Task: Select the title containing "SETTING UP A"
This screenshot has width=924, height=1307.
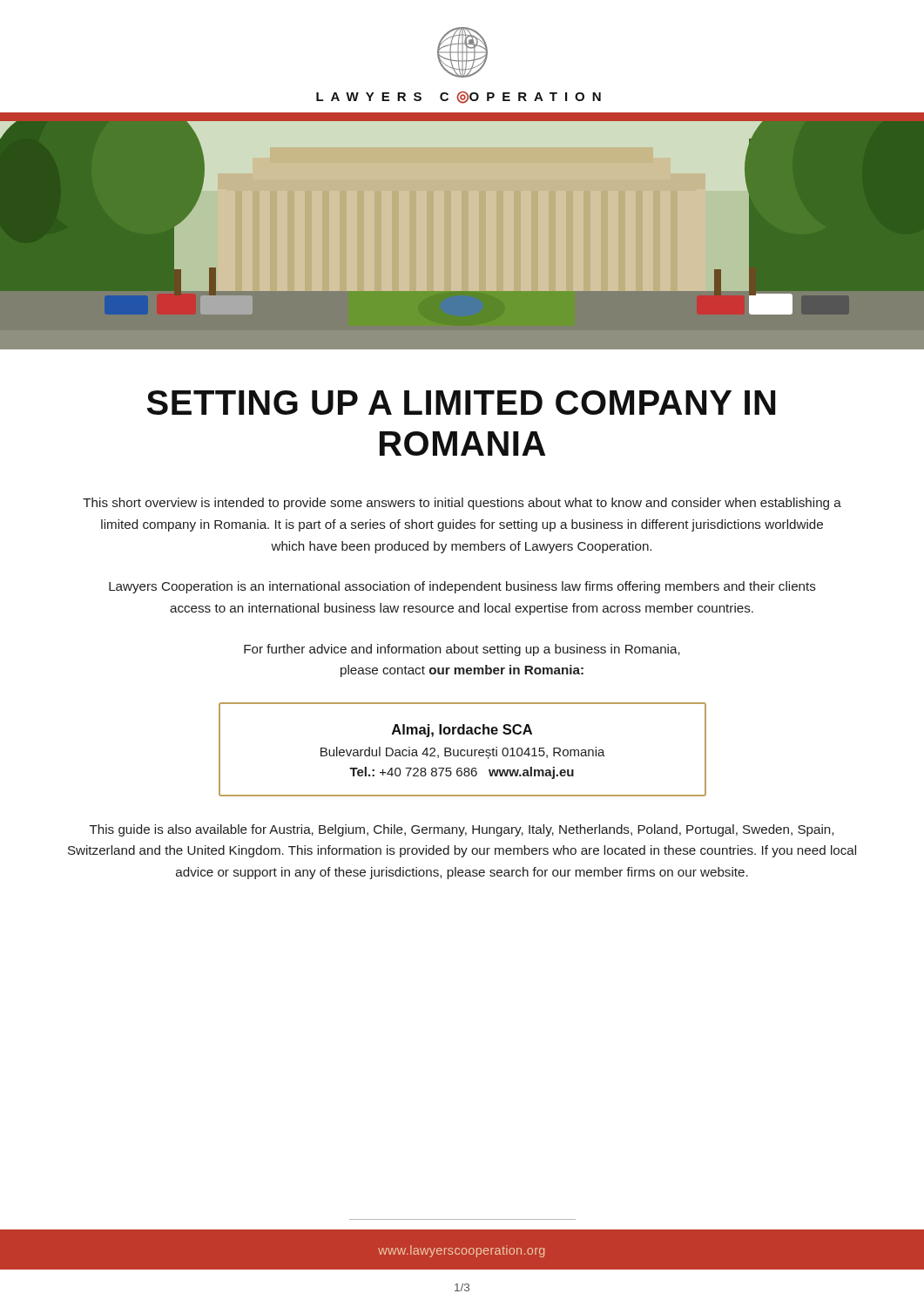Action: 462,424
